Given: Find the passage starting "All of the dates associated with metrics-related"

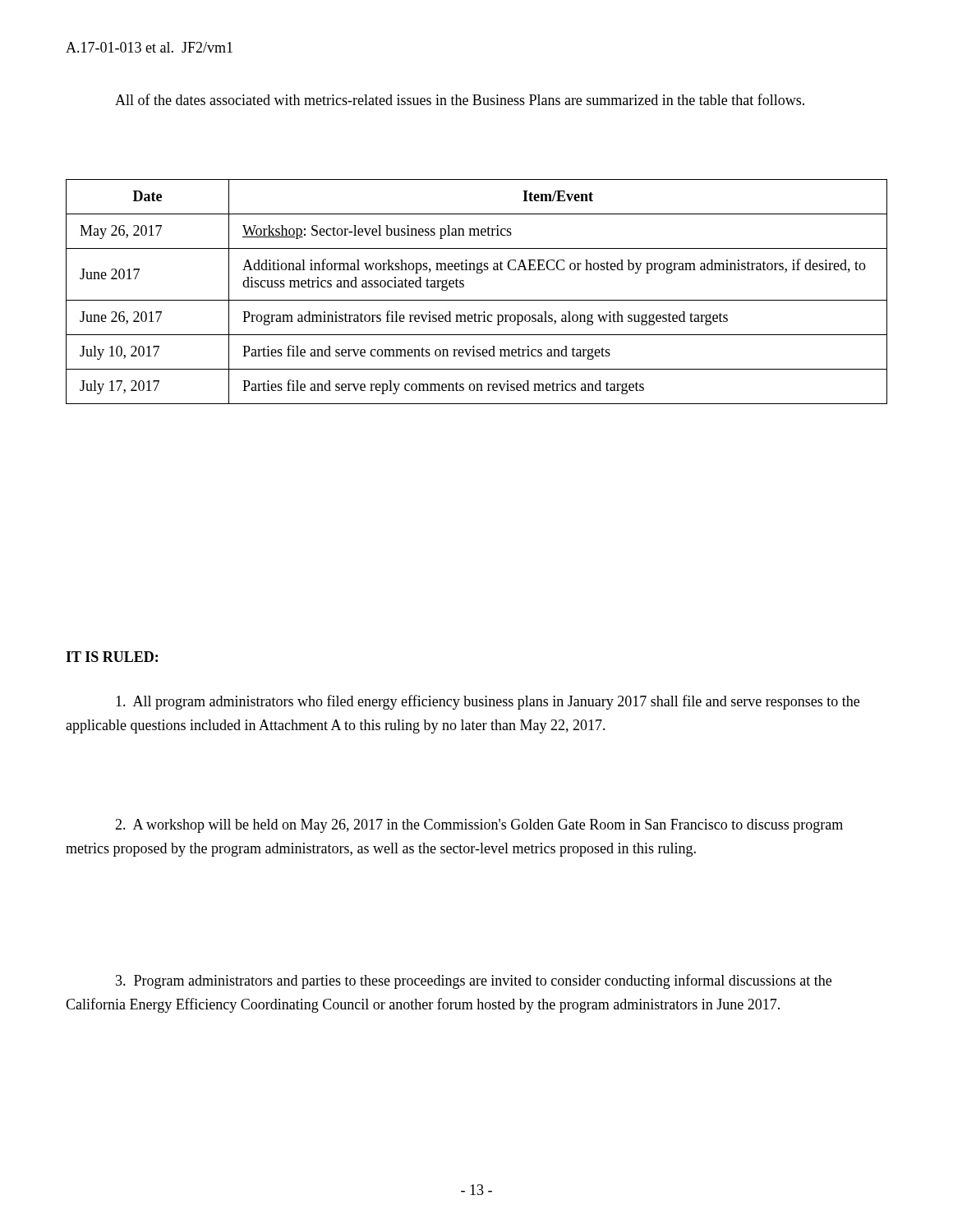Looking at the screenshot, I should (x=476, y=101).
